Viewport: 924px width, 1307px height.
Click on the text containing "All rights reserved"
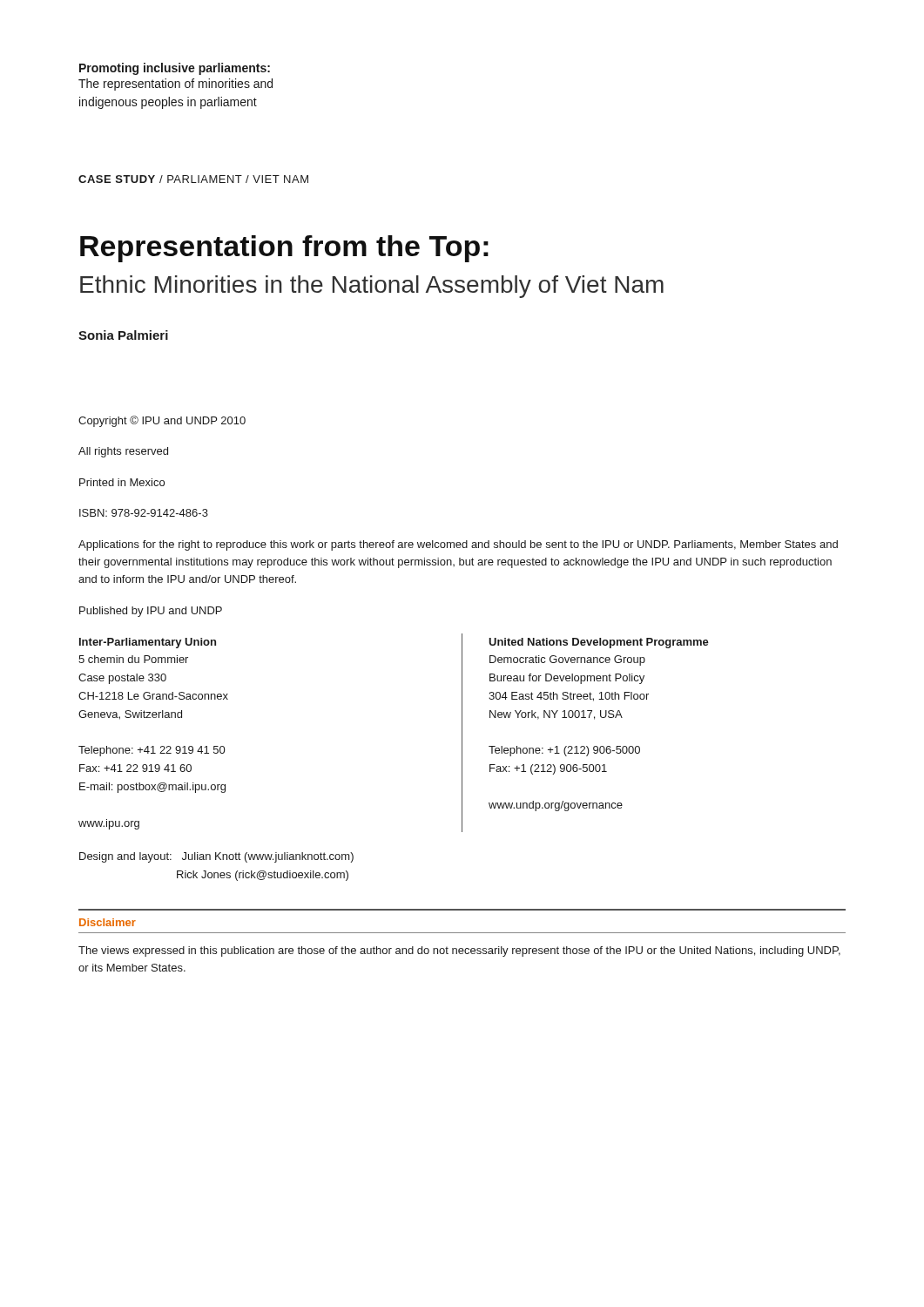pyautogui.click(x=124, y=451)
